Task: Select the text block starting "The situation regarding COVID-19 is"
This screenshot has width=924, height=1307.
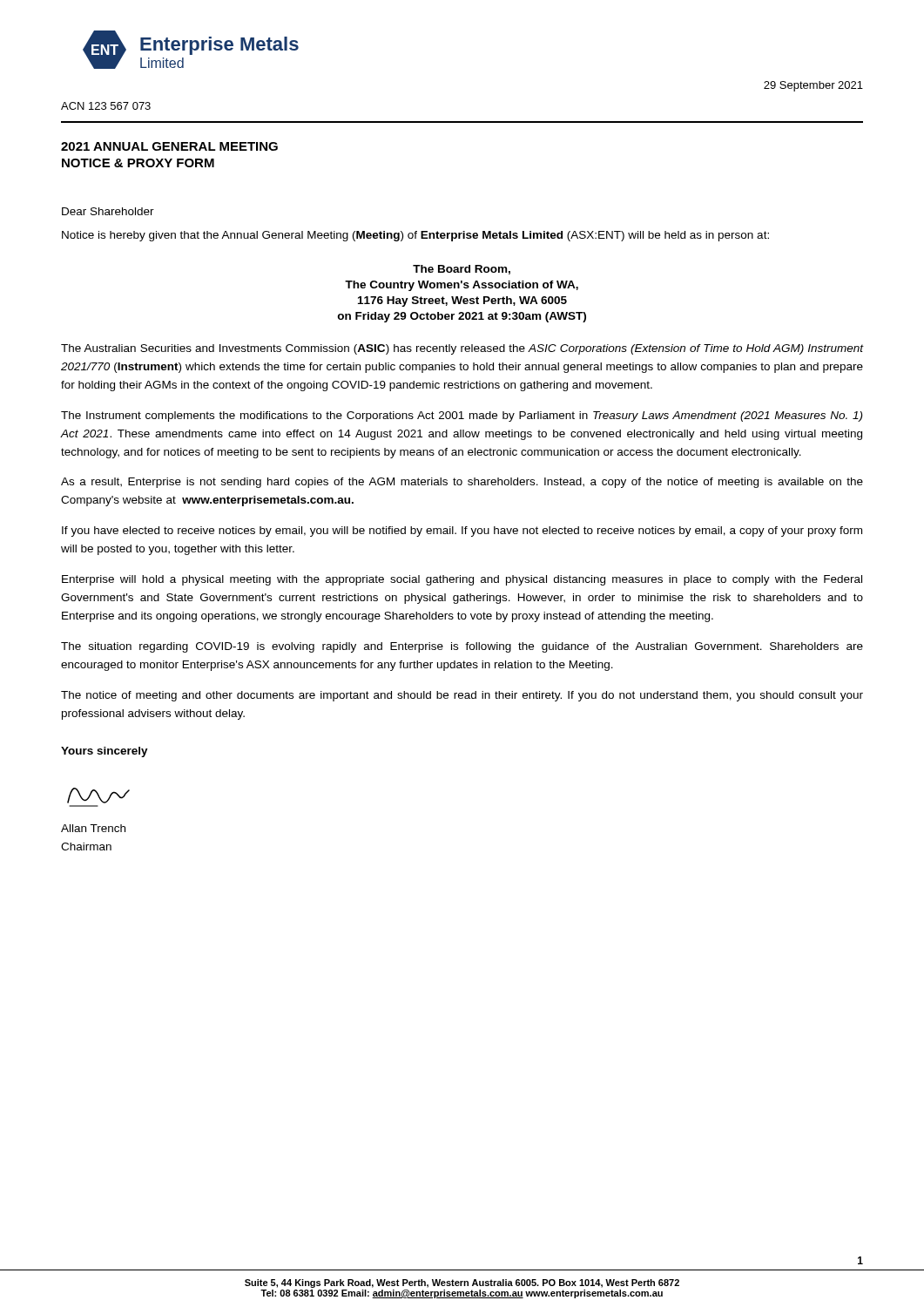Action: (462, 655)
